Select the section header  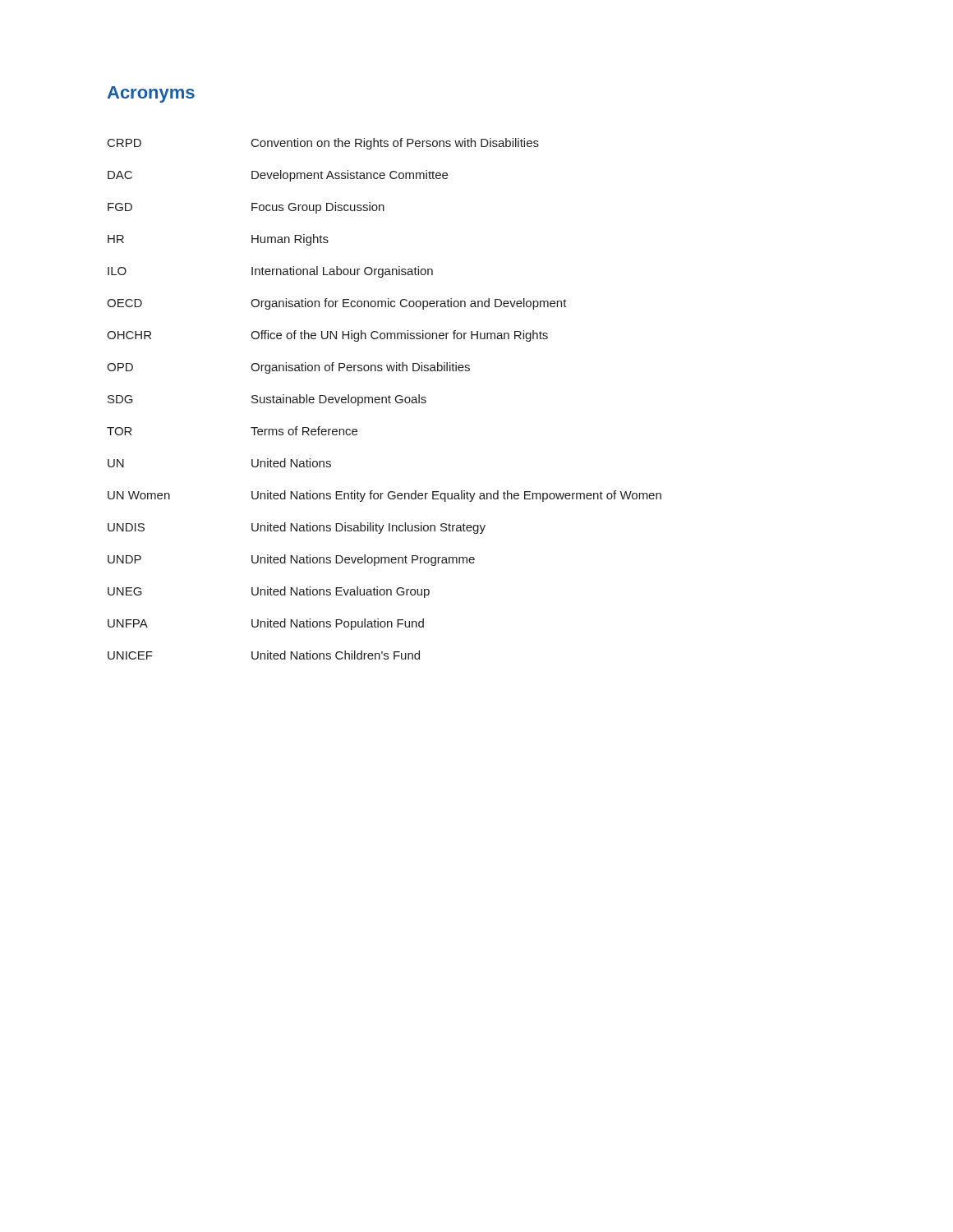[x=151, y=93]
